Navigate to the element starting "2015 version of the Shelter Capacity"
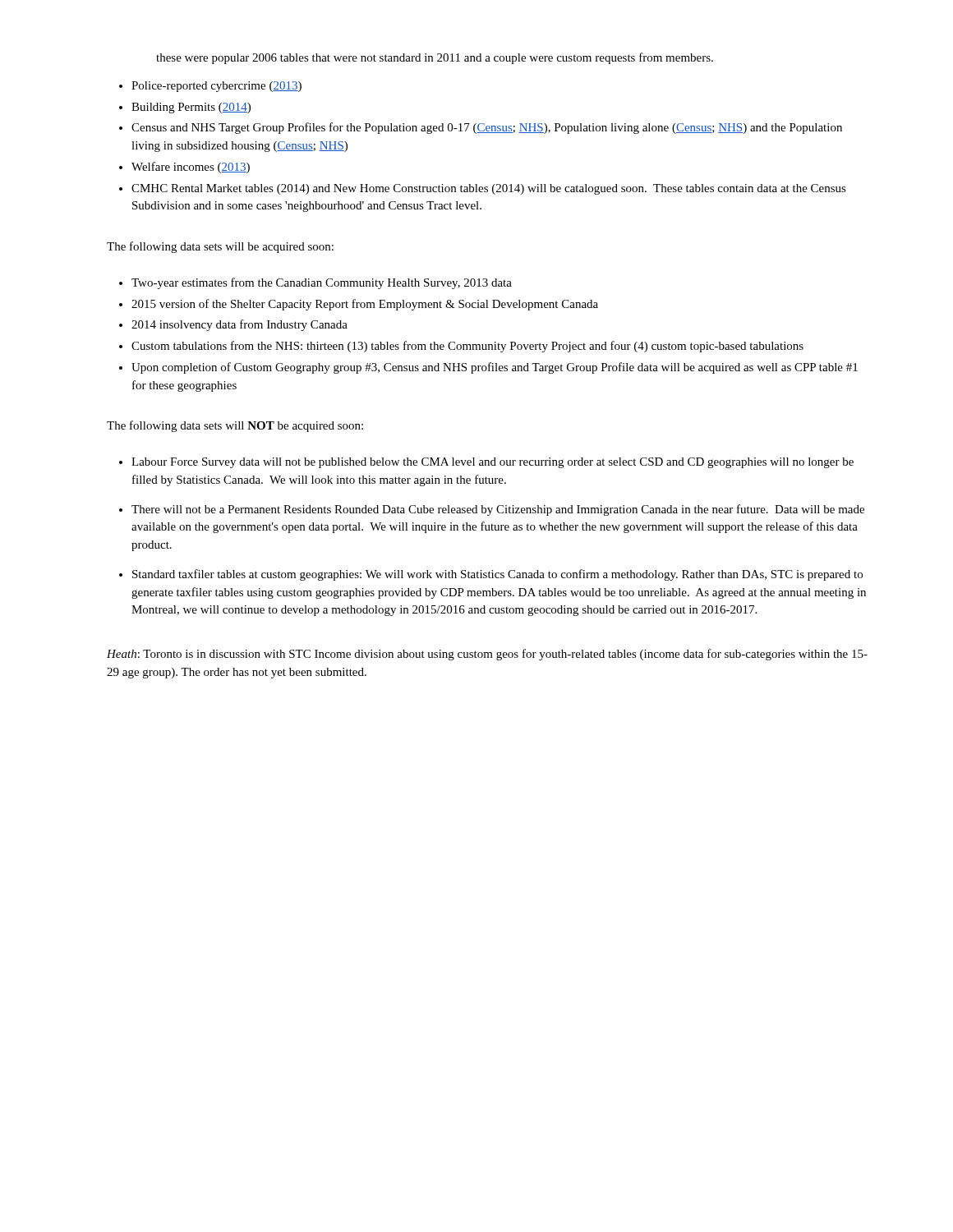The height and width of the screenshot is (1232, 953). pyautogui.click(x=365, y=304)
